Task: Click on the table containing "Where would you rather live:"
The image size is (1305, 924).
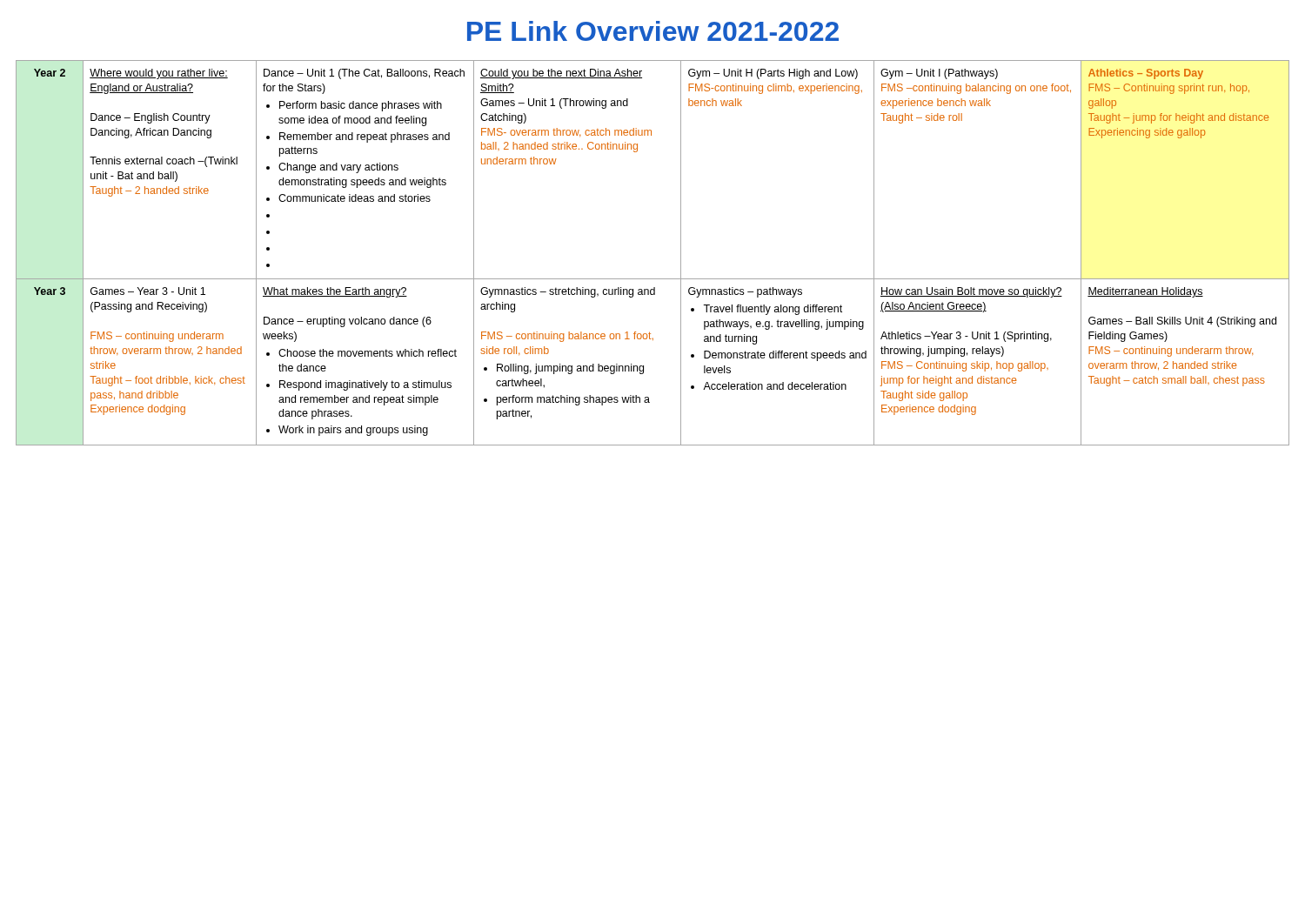Action: [652, 253]
